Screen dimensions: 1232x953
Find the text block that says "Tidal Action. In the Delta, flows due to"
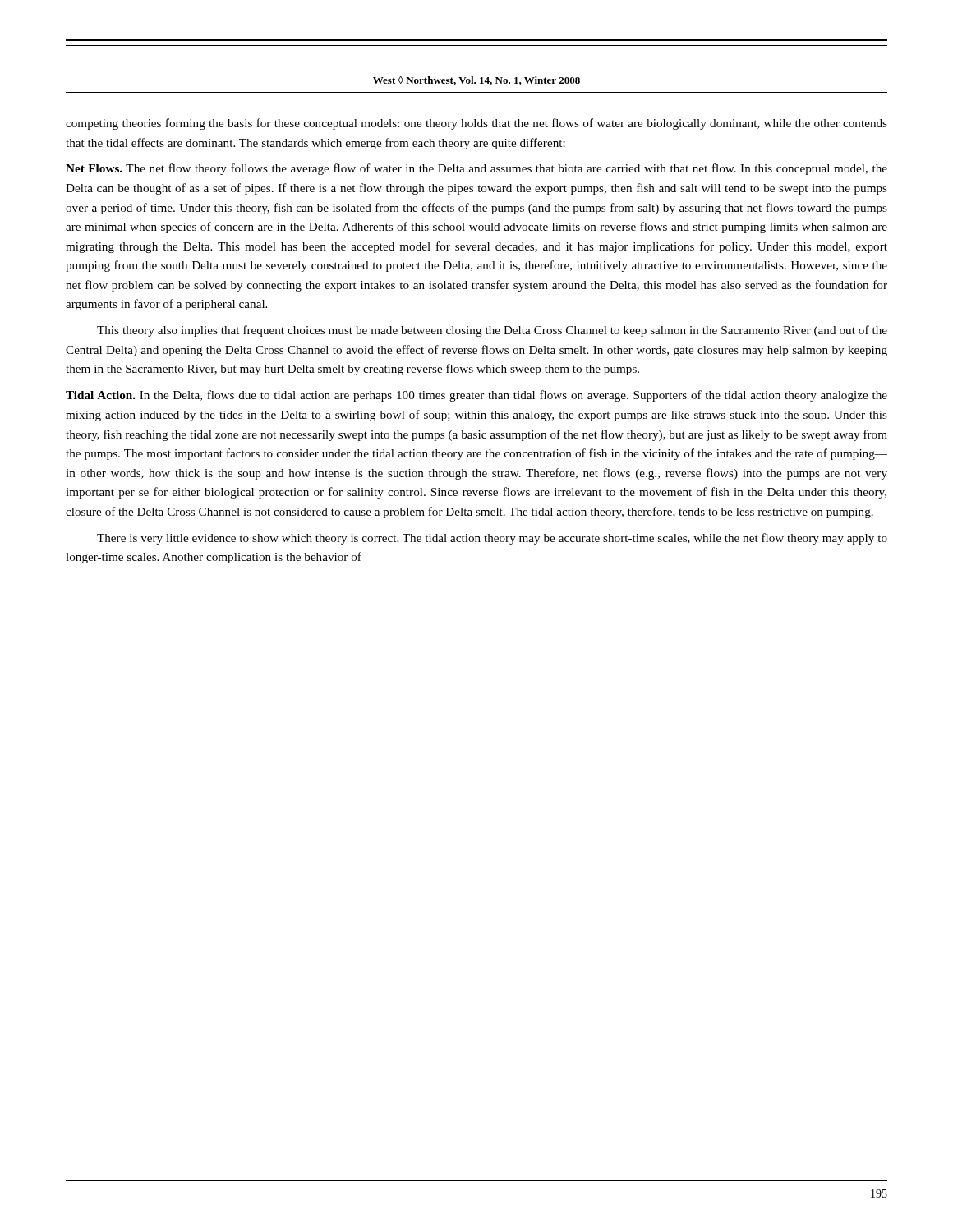[x=476, y=453]
